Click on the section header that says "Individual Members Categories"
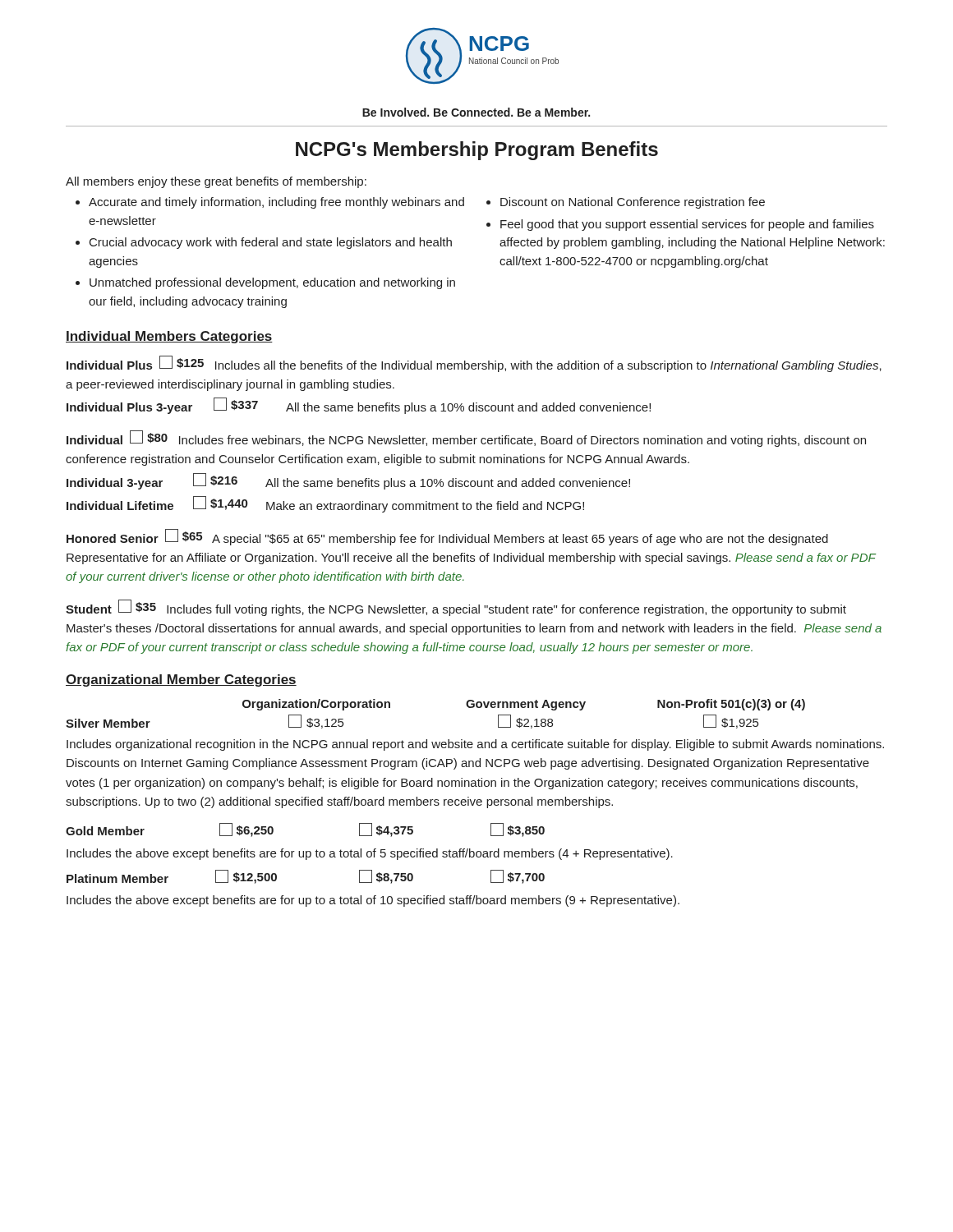The image size is (953, 1232). [169, 336]
